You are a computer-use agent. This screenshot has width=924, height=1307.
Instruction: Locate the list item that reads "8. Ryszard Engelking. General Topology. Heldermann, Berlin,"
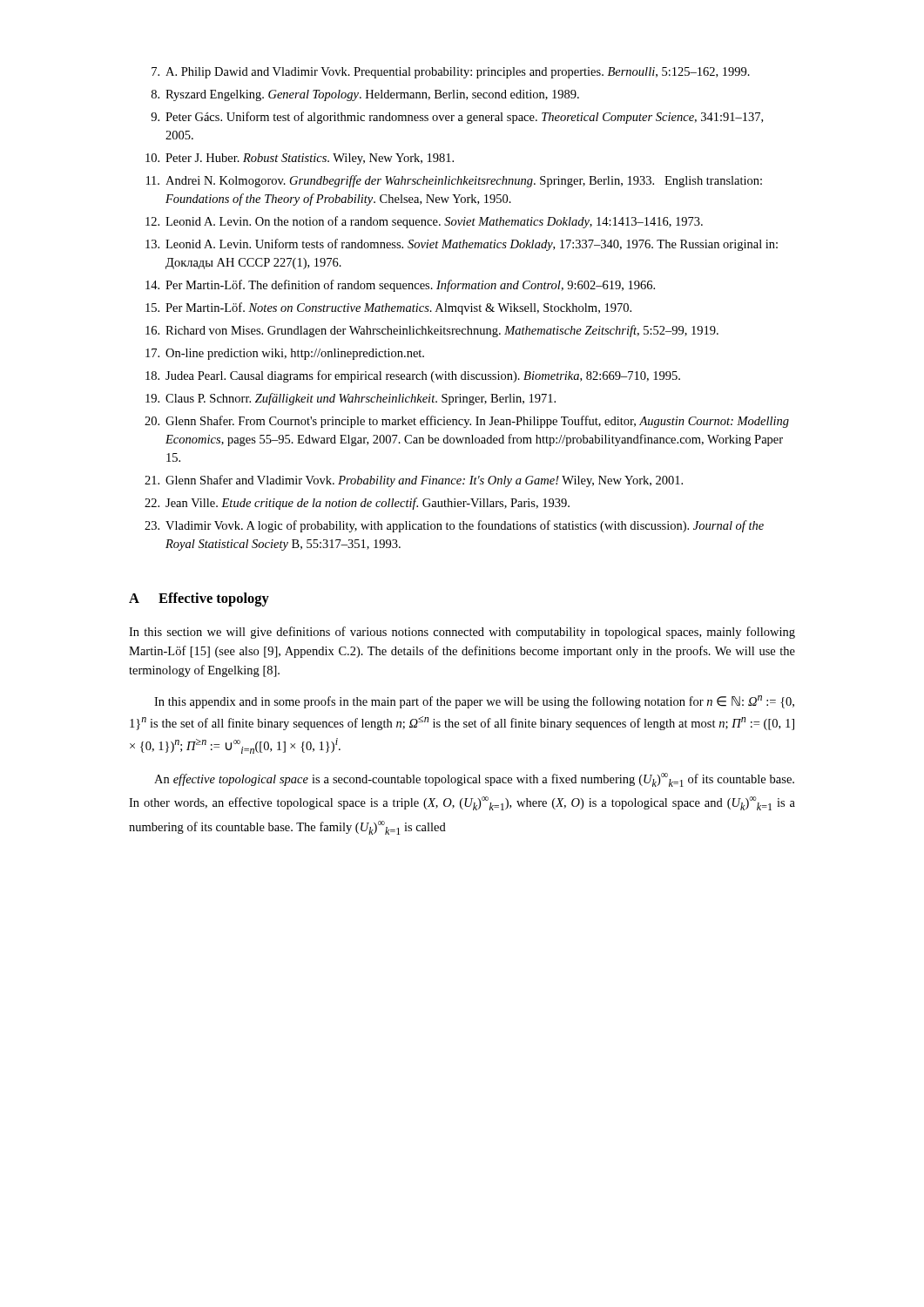462,95
